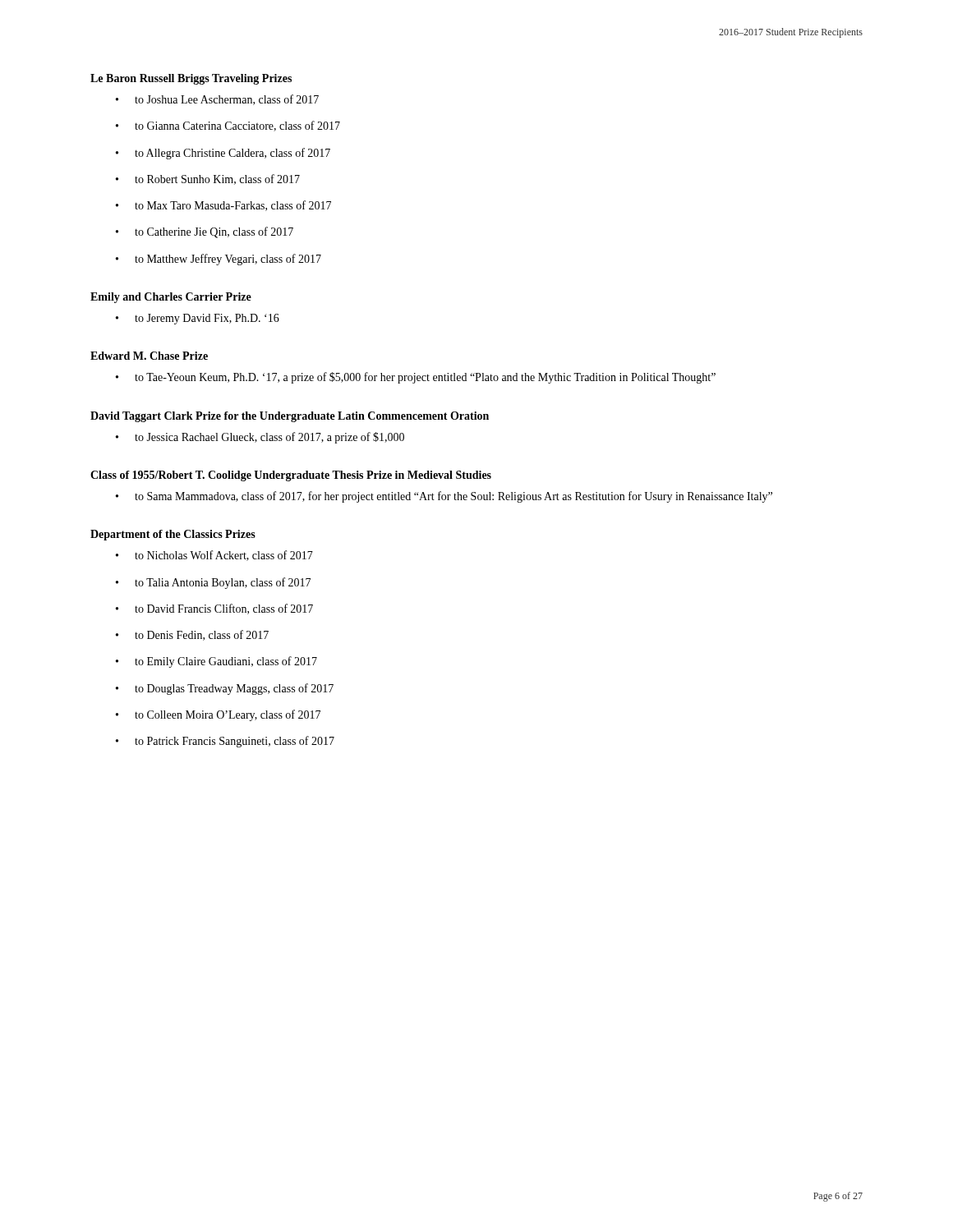
Task: Point to the element starting "• to Talia"
Action: pyautogui.click(x=213, y=583)
